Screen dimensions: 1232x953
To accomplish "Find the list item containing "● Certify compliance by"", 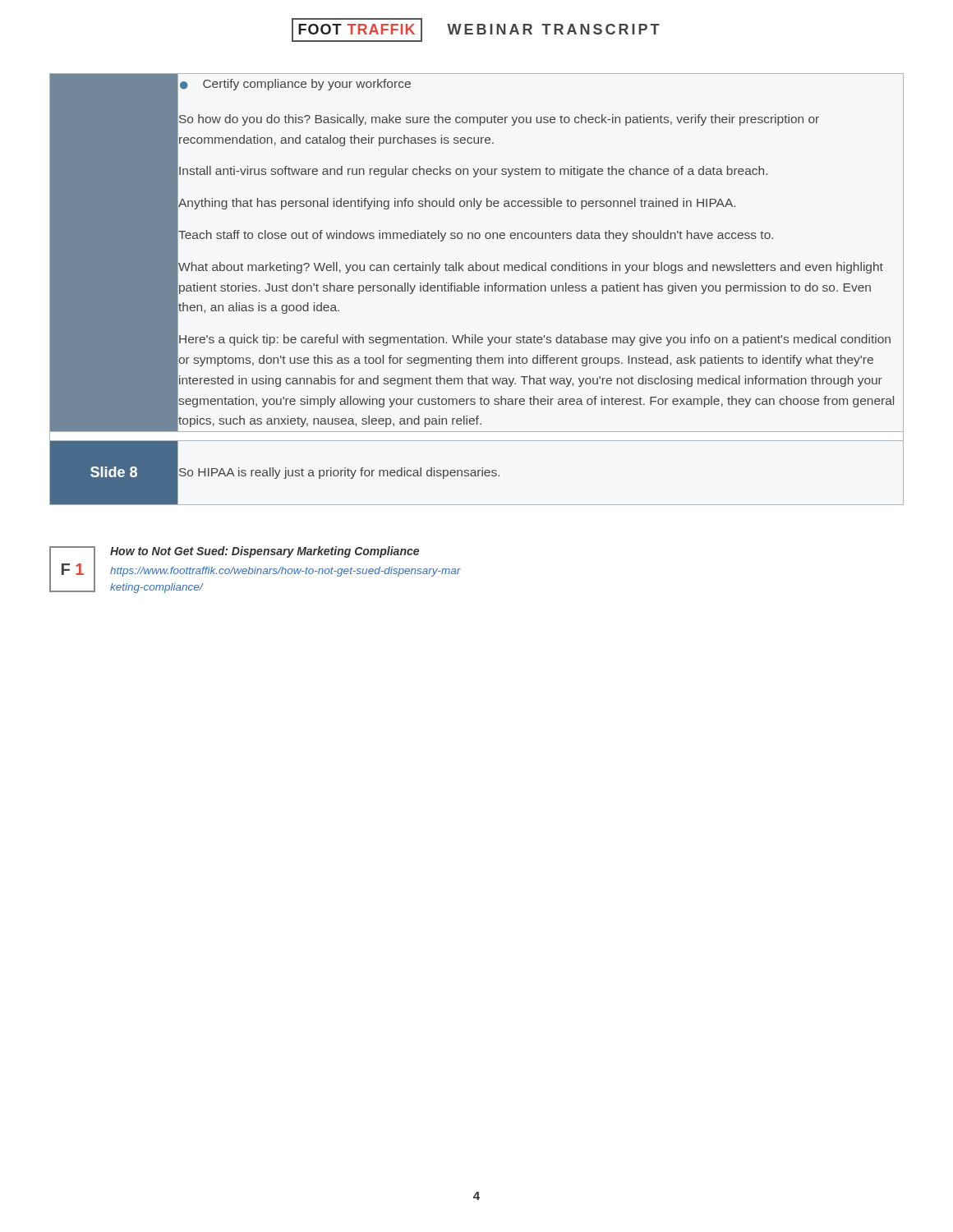I will tap(295, 86).
